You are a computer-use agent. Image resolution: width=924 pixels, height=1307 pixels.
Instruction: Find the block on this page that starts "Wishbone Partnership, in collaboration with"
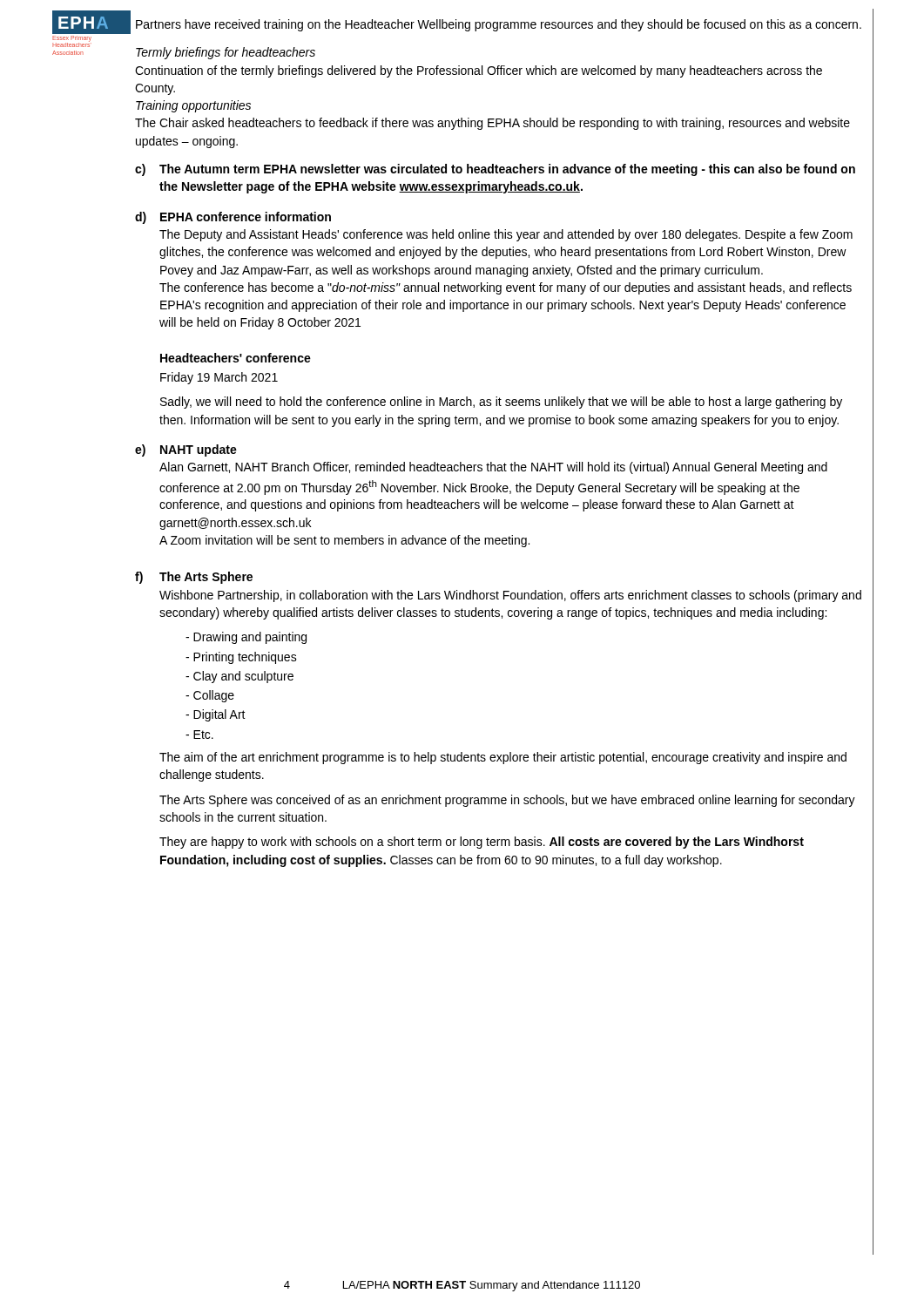511,604
